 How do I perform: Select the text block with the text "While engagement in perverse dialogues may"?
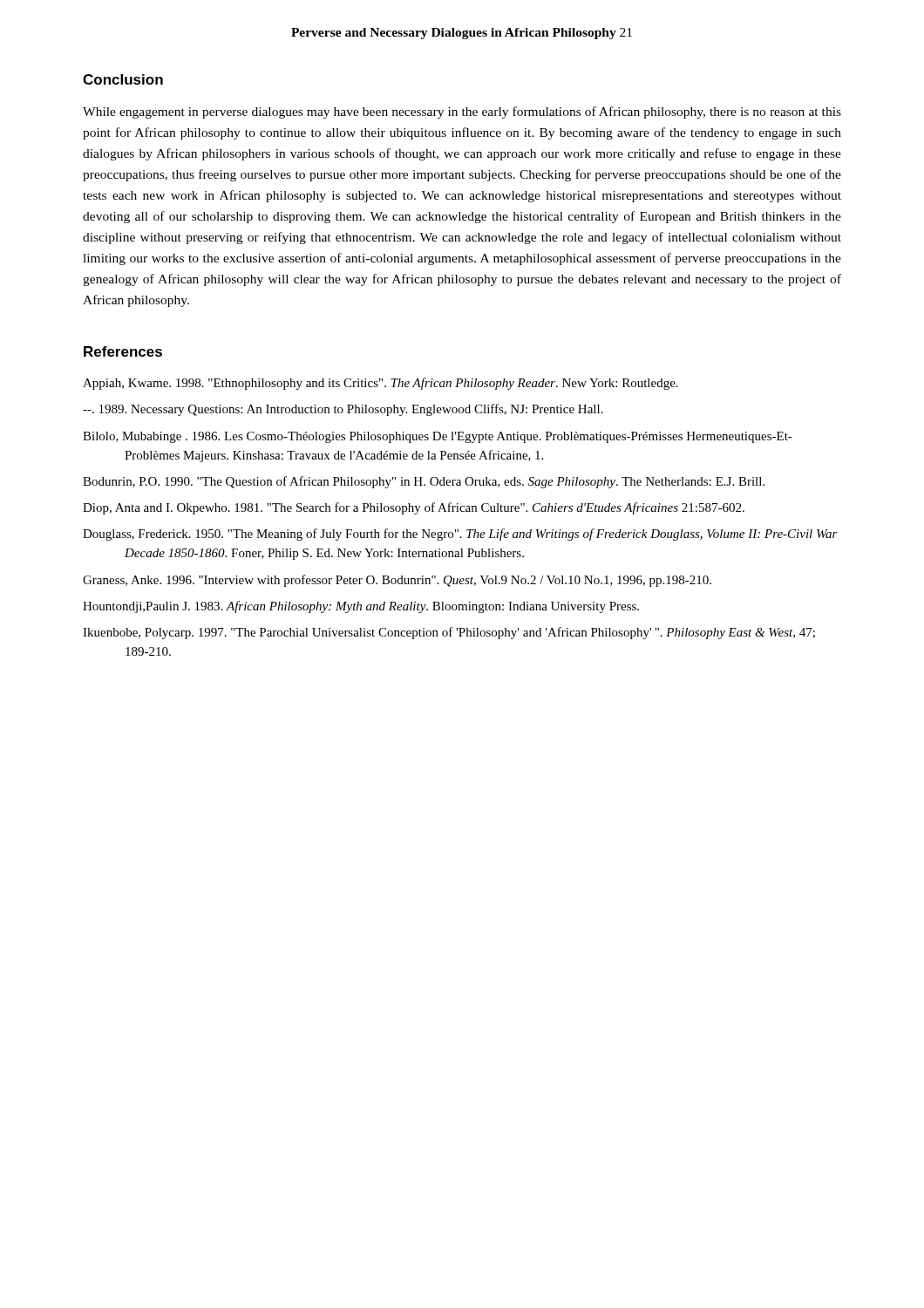click(x=462, y=205)
